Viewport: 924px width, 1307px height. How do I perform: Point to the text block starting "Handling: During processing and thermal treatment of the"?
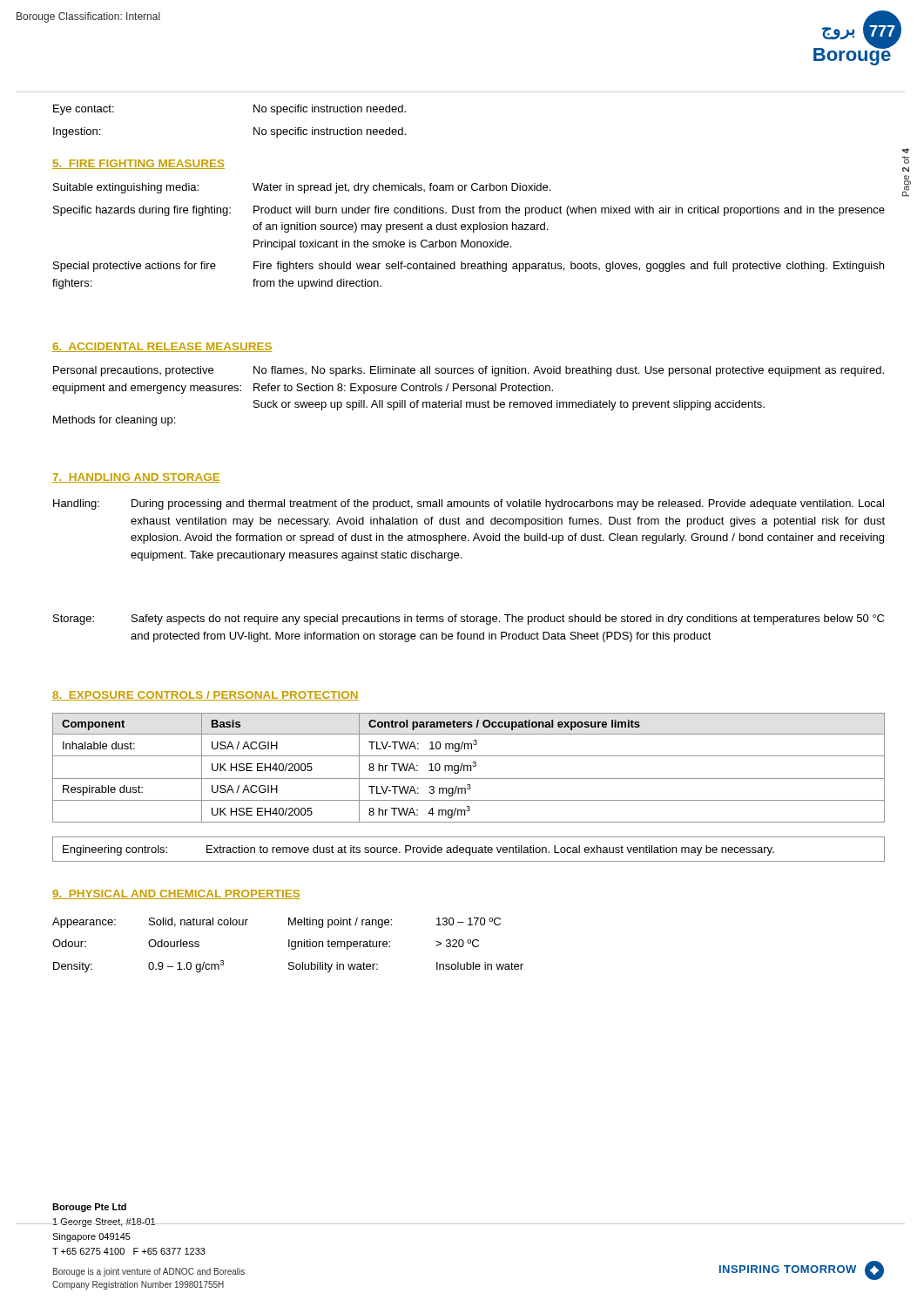tap(469, 529)
